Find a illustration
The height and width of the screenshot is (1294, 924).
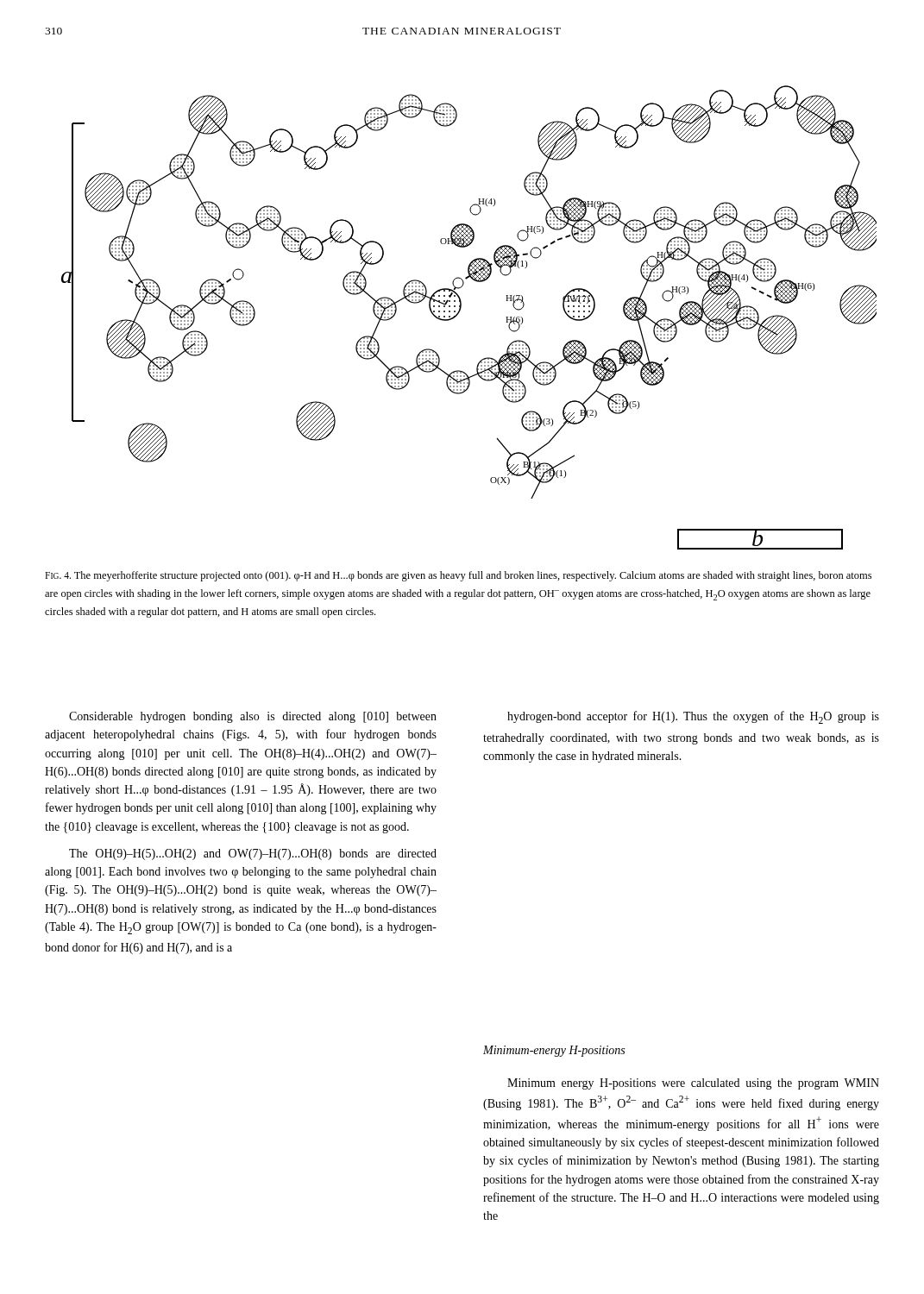tap(462, 305)
